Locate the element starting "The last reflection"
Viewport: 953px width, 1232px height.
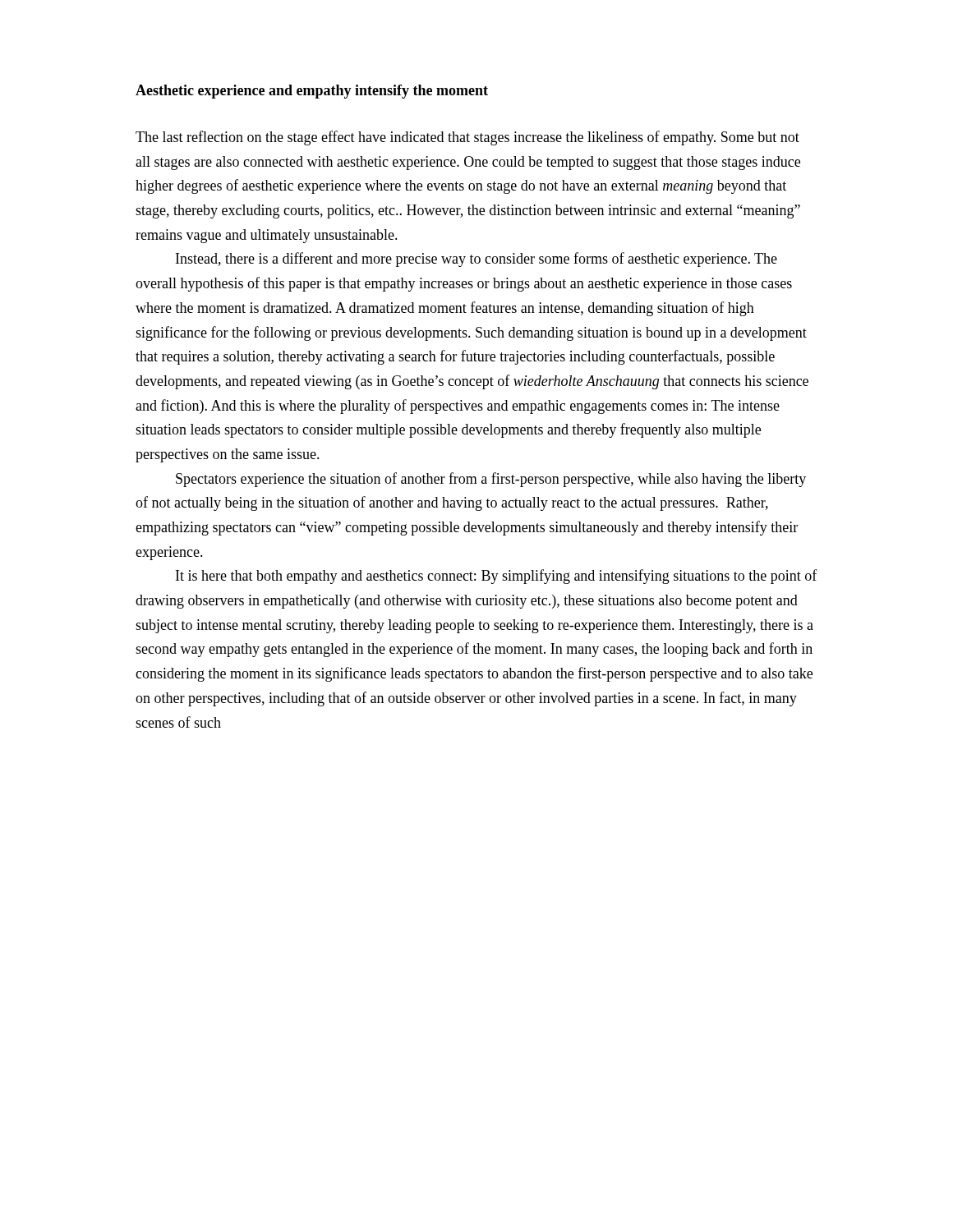[476, 430]
